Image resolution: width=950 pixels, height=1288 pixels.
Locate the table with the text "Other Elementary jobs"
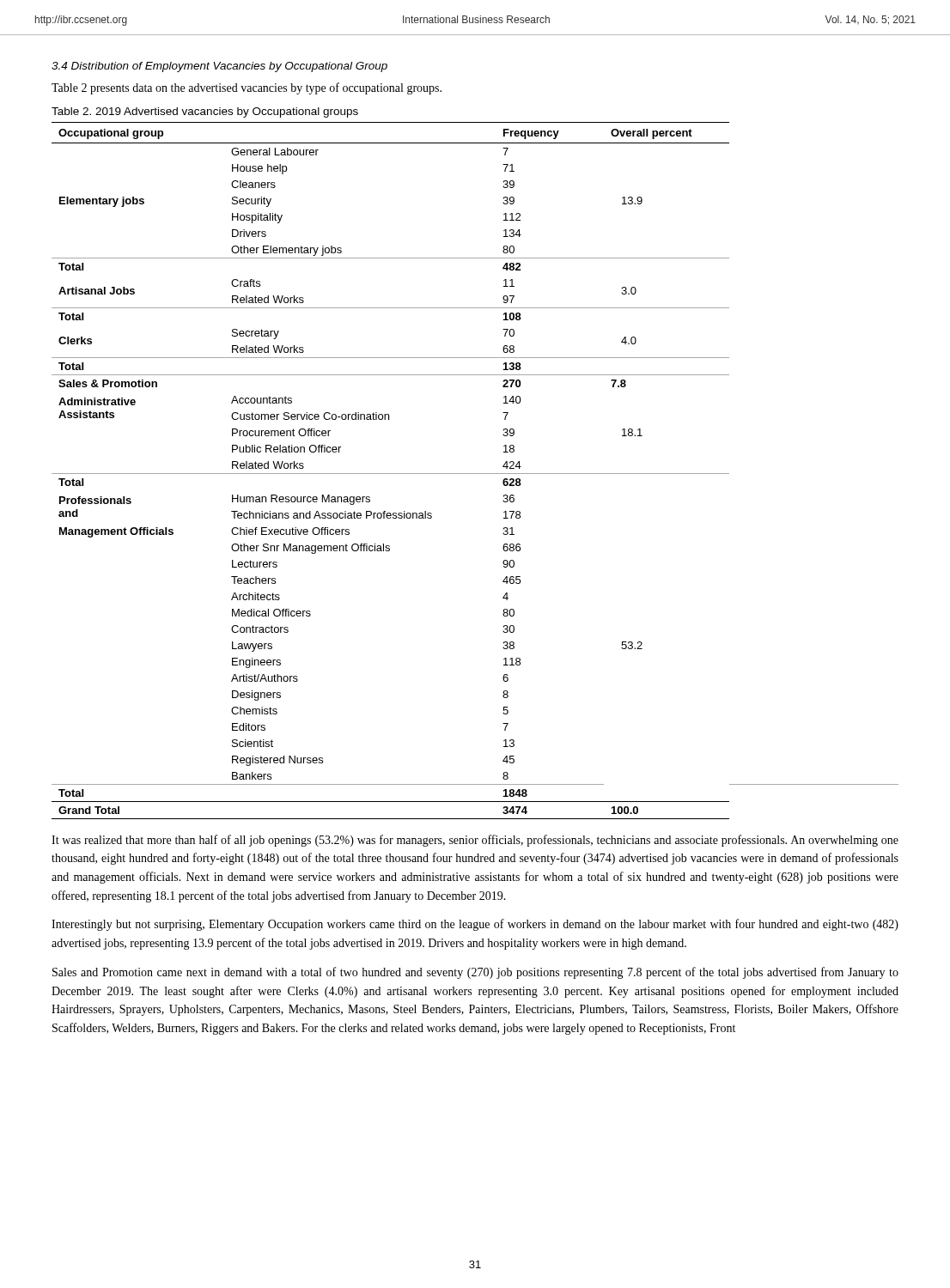click(475, 470)
